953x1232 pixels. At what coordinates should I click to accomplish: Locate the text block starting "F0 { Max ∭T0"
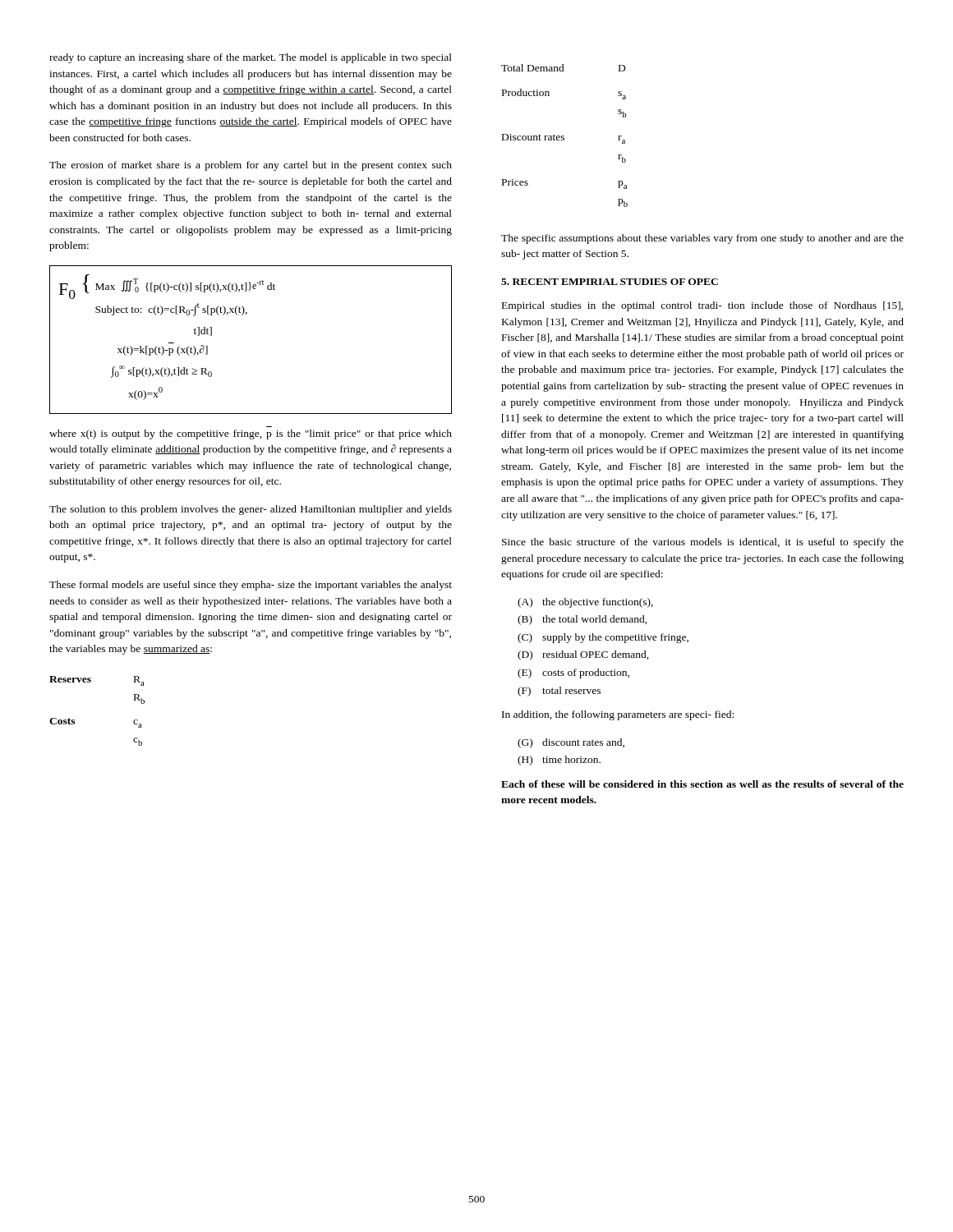coord(251,339)
